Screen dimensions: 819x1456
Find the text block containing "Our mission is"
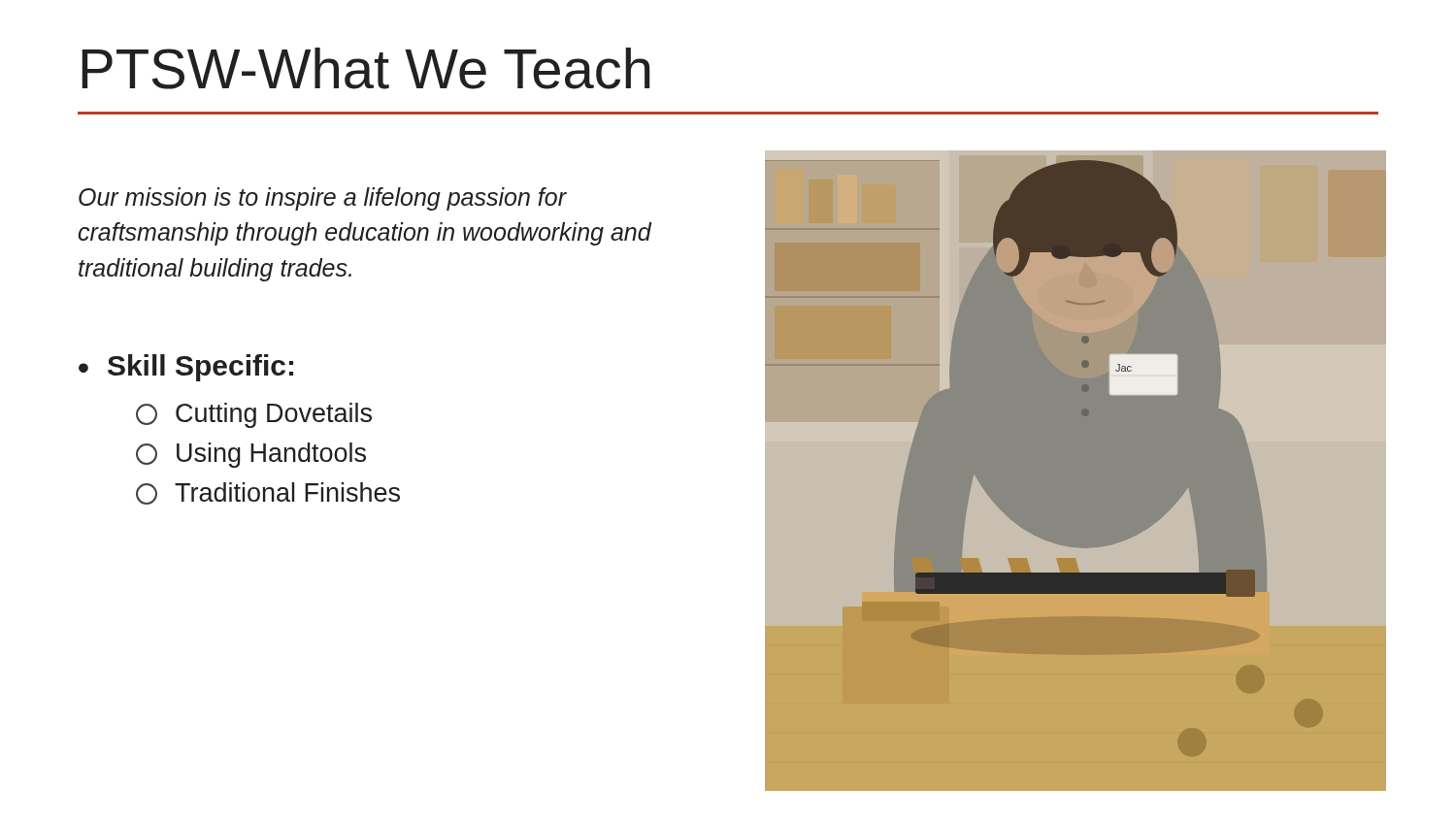click(x=364, y=232)
